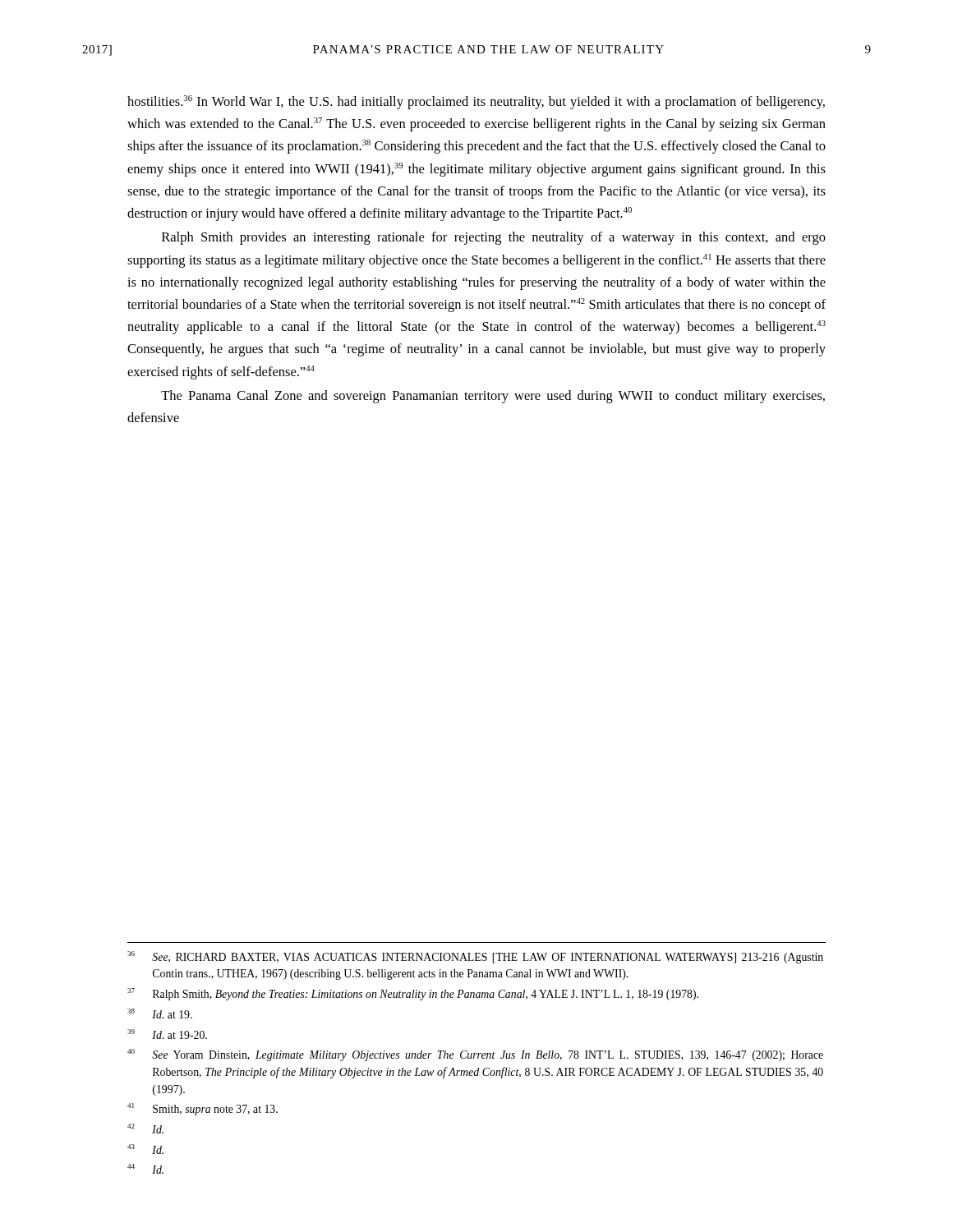This screenshot has width=953, height=1232.
Task: Select the footnote that reads "39Id. at 19-20."
Action: (x=167, y=1034)
